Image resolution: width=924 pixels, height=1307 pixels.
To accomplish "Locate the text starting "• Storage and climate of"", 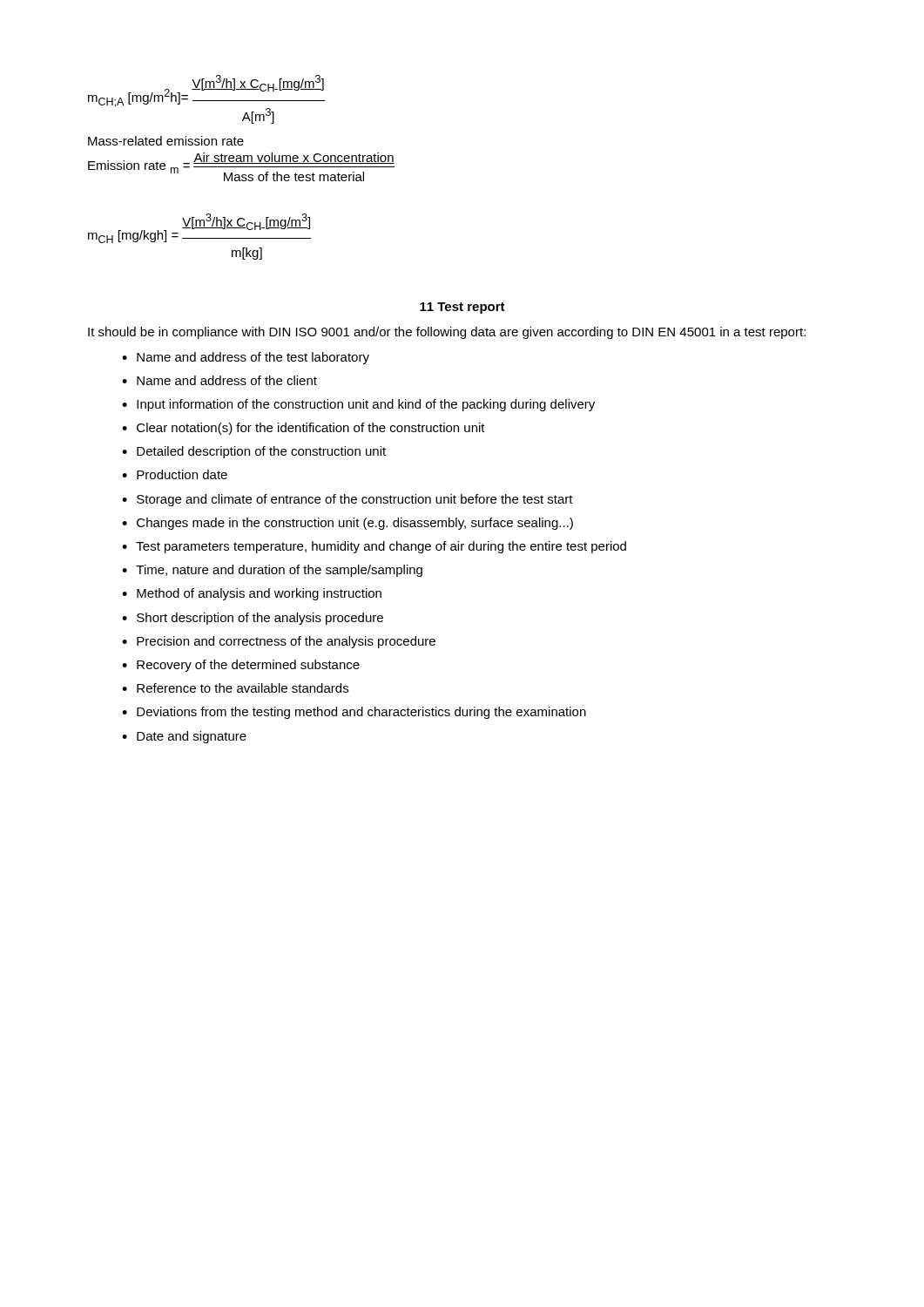I will [479, 500].
